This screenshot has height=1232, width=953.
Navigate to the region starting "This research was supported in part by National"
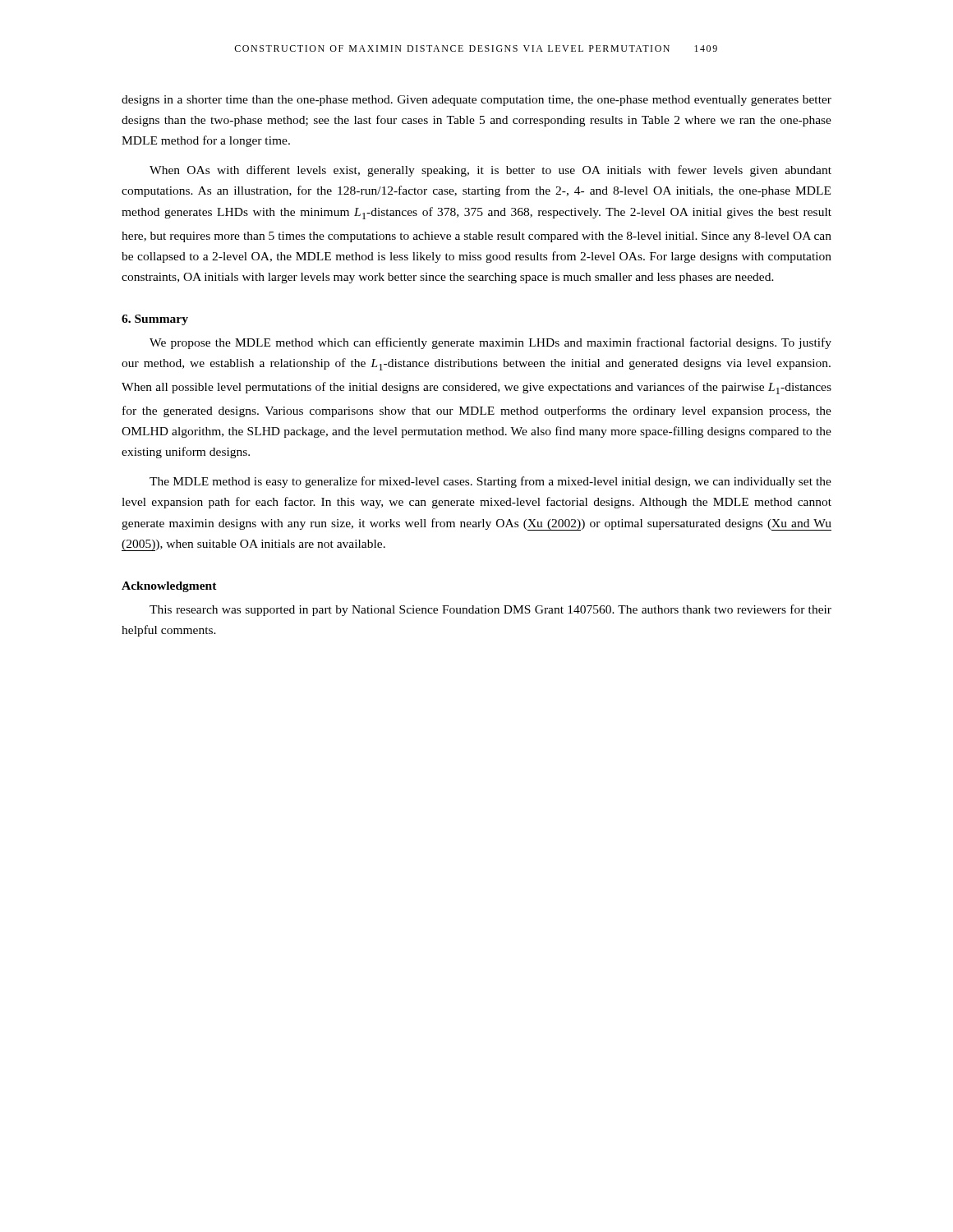(x=476, y=619)
